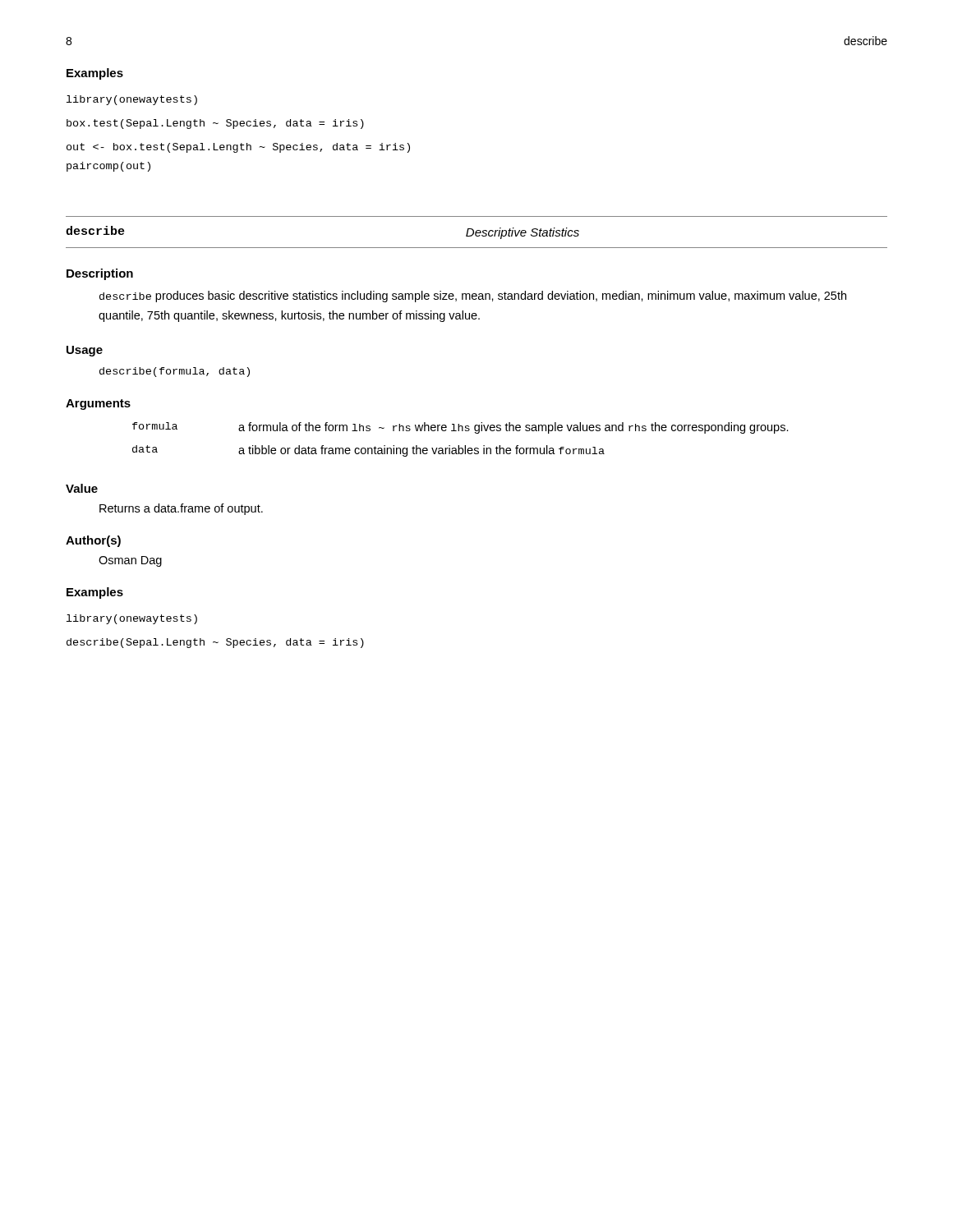Screen dimensions: 1232x953
Task: Locate the list item containing "out <- box.test(Sepal.Length ~"
Action: tap(239, 157)
